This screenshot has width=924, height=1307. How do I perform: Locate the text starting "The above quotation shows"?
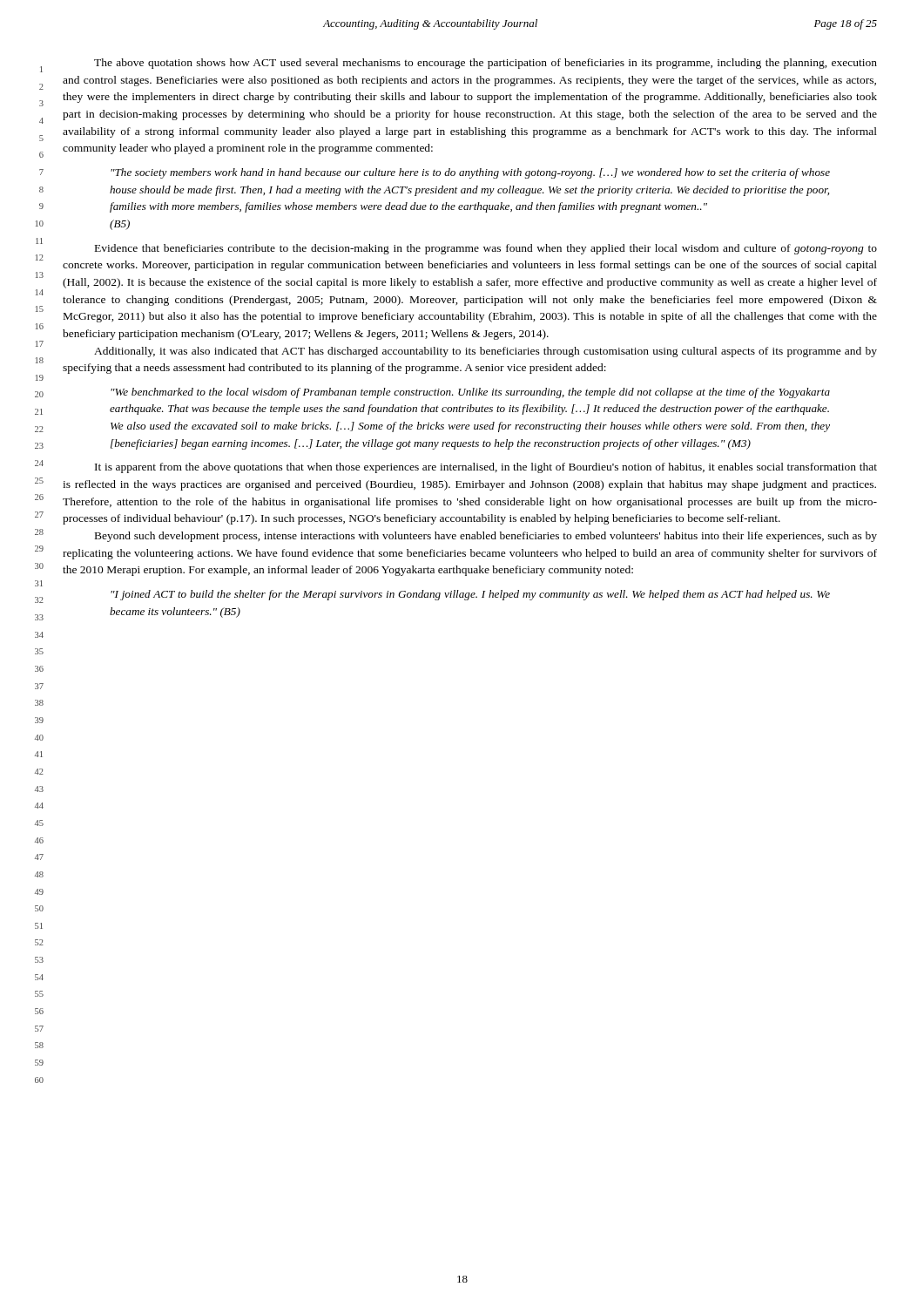(x=470, y=105)
